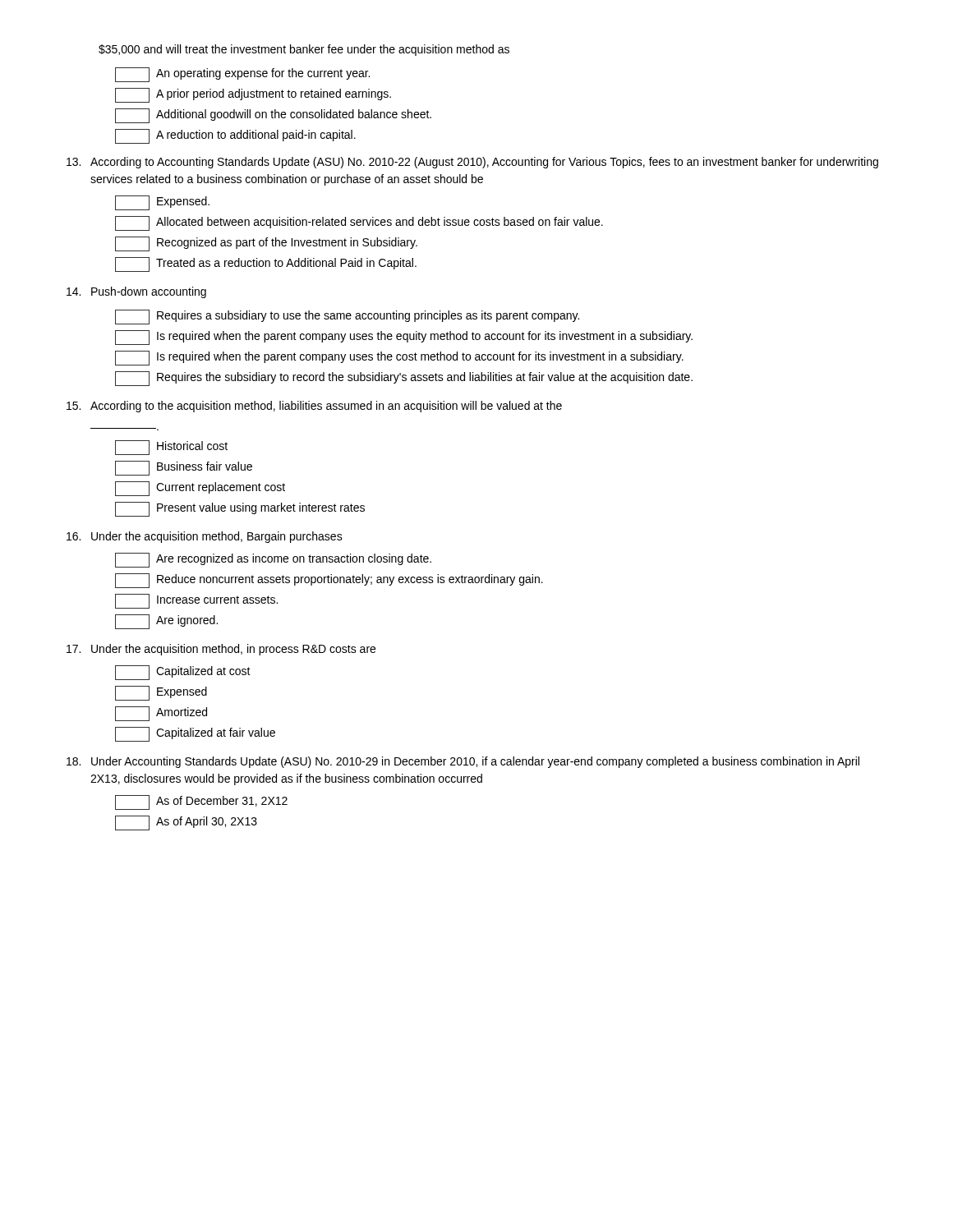Navigate to the block starting "Requires the subsidiary to"

coord(501,377)
